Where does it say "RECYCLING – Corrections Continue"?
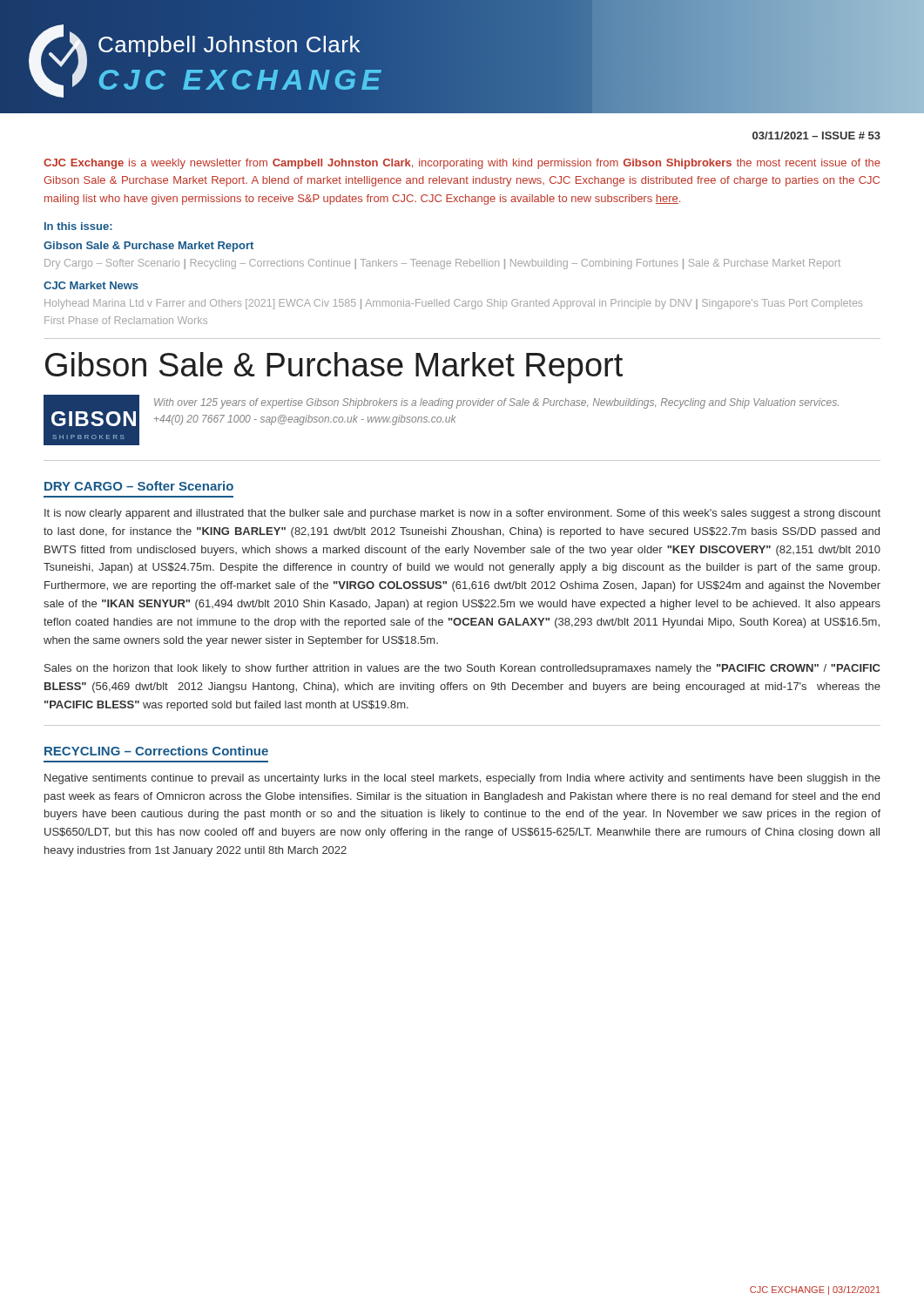This screenshot has width=924, height=1307. click(x=156, y=750)
